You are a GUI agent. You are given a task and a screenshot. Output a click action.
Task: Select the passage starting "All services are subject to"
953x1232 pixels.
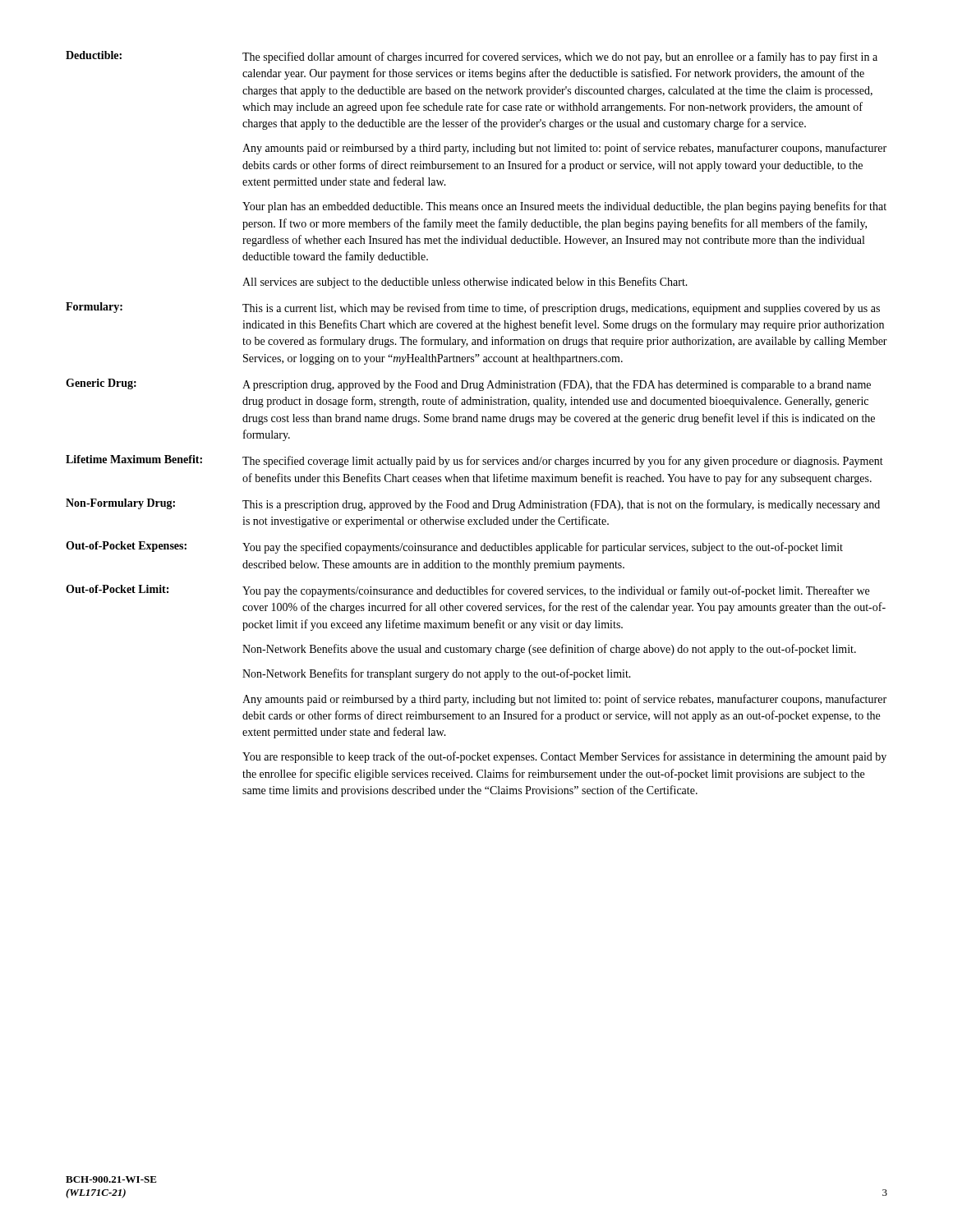coord(465,282)
